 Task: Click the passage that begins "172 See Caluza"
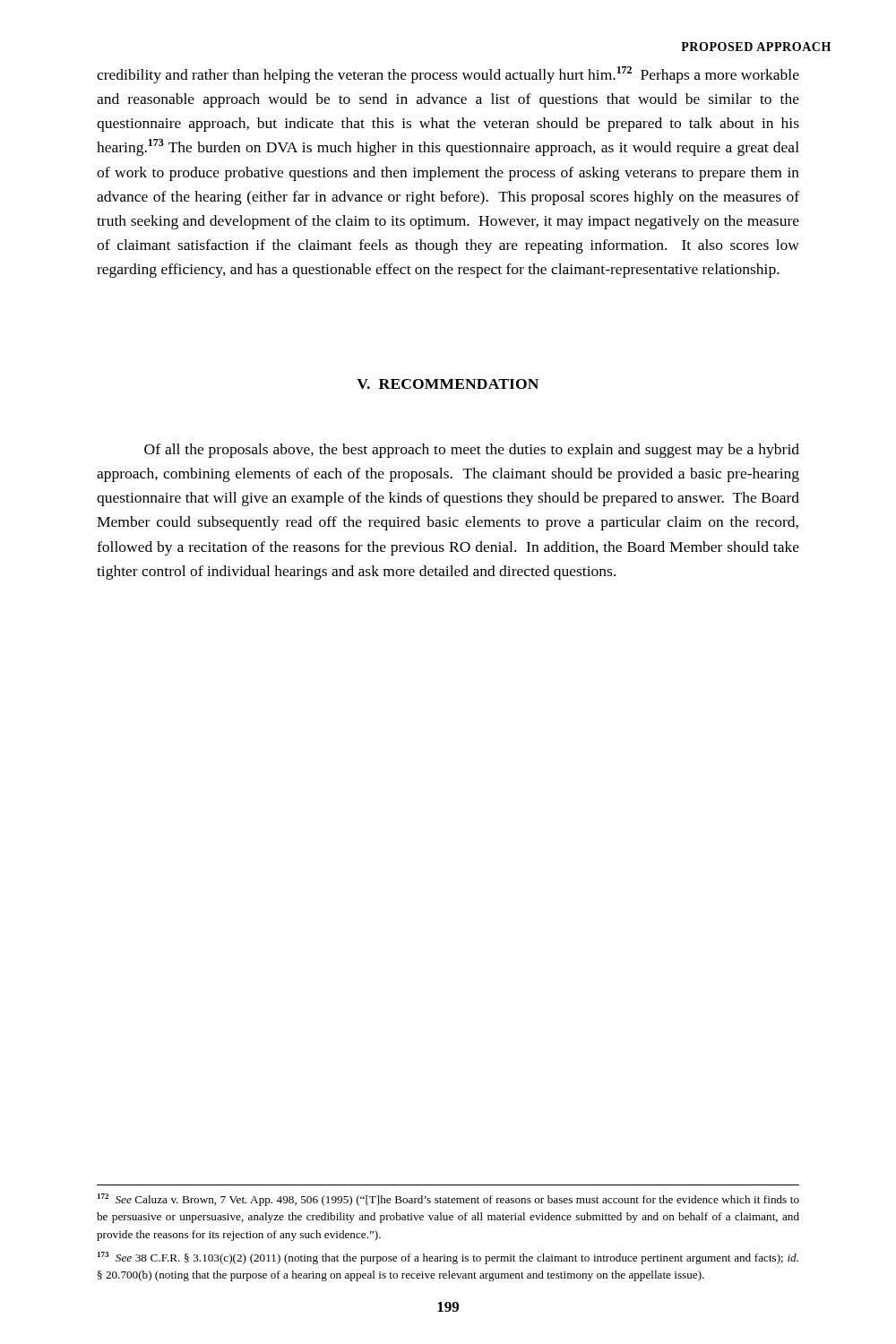click(x=448, y=1200)
